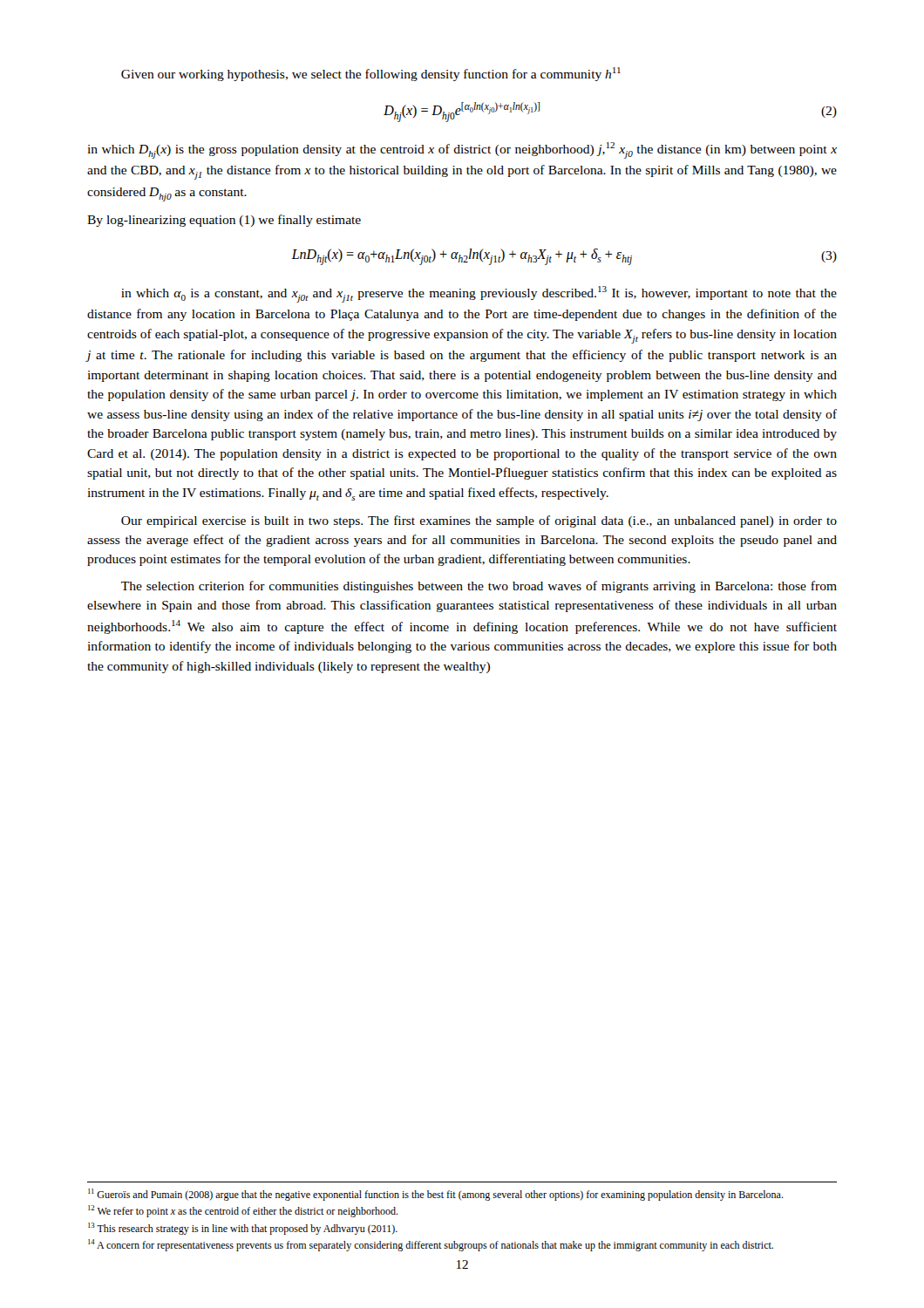924x1308 pixels.
Task: Click the passage that begins "13 This research strategy is in line"
Action: point(242,1227)
